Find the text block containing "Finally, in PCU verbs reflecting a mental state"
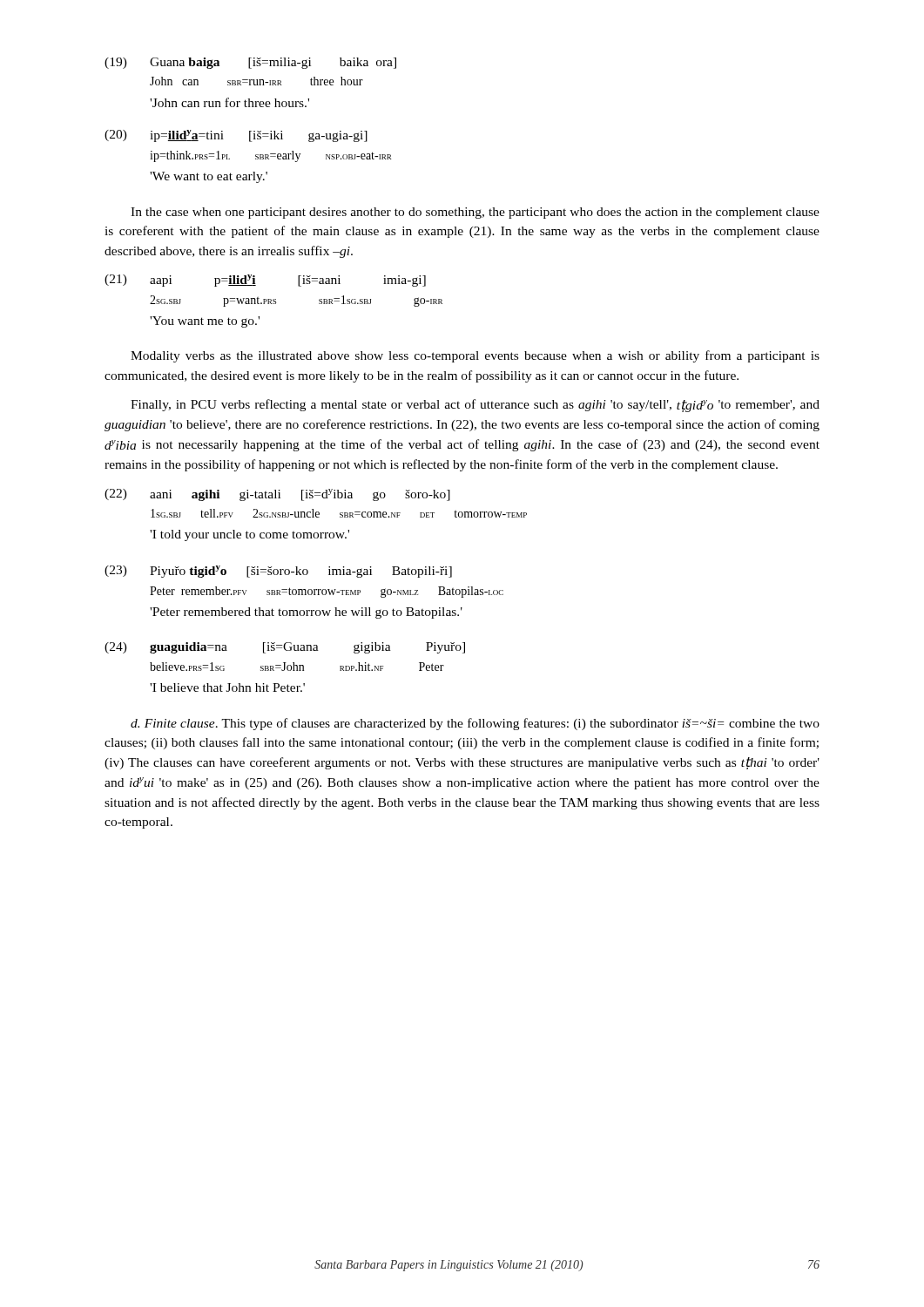This screenshot has width=924, height=1307. (x=462, y=434)
